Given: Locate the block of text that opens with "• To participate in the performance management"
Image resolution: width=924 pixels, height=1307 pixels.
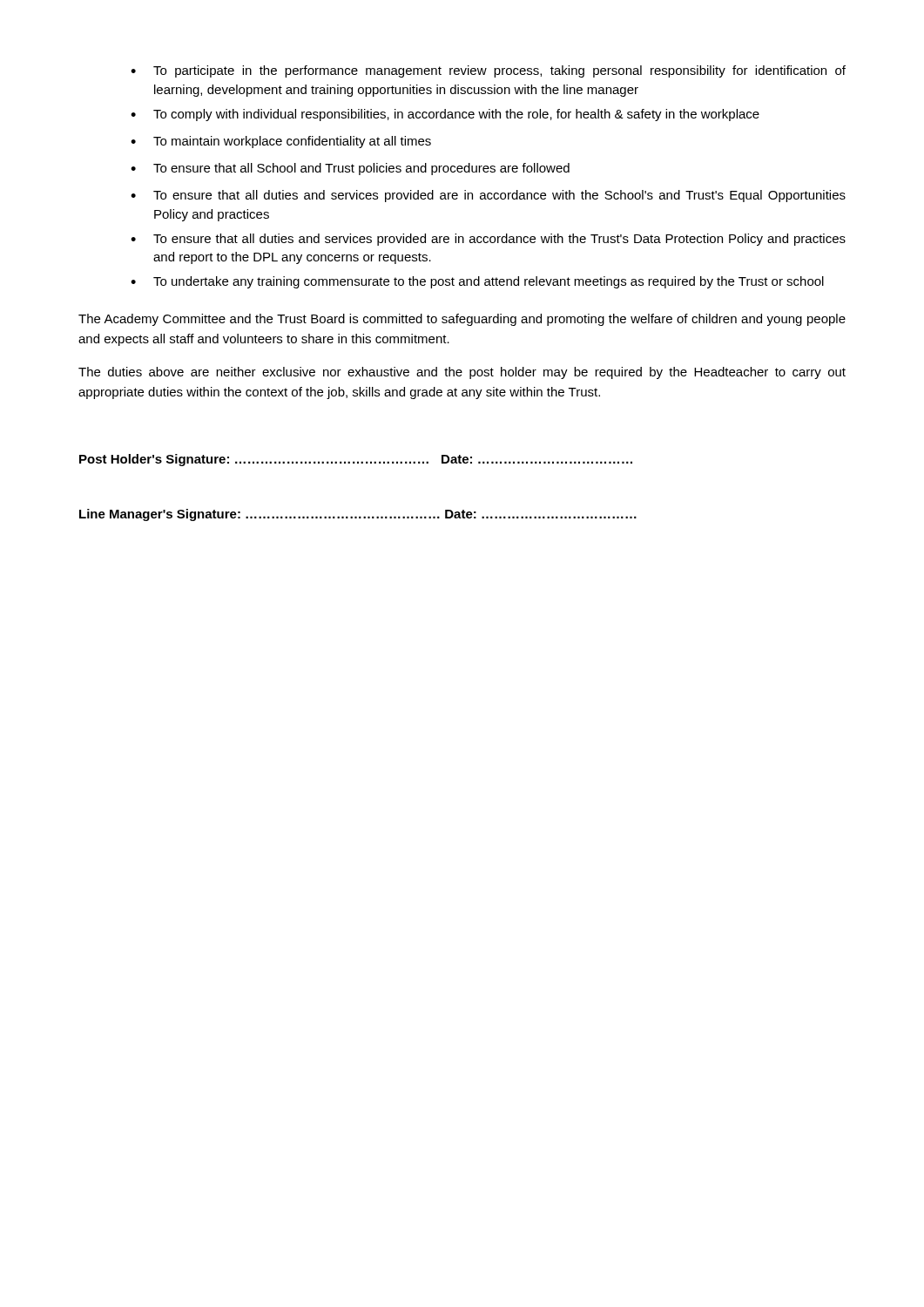Looking at the screenshot, I should [x=488, y=80].
